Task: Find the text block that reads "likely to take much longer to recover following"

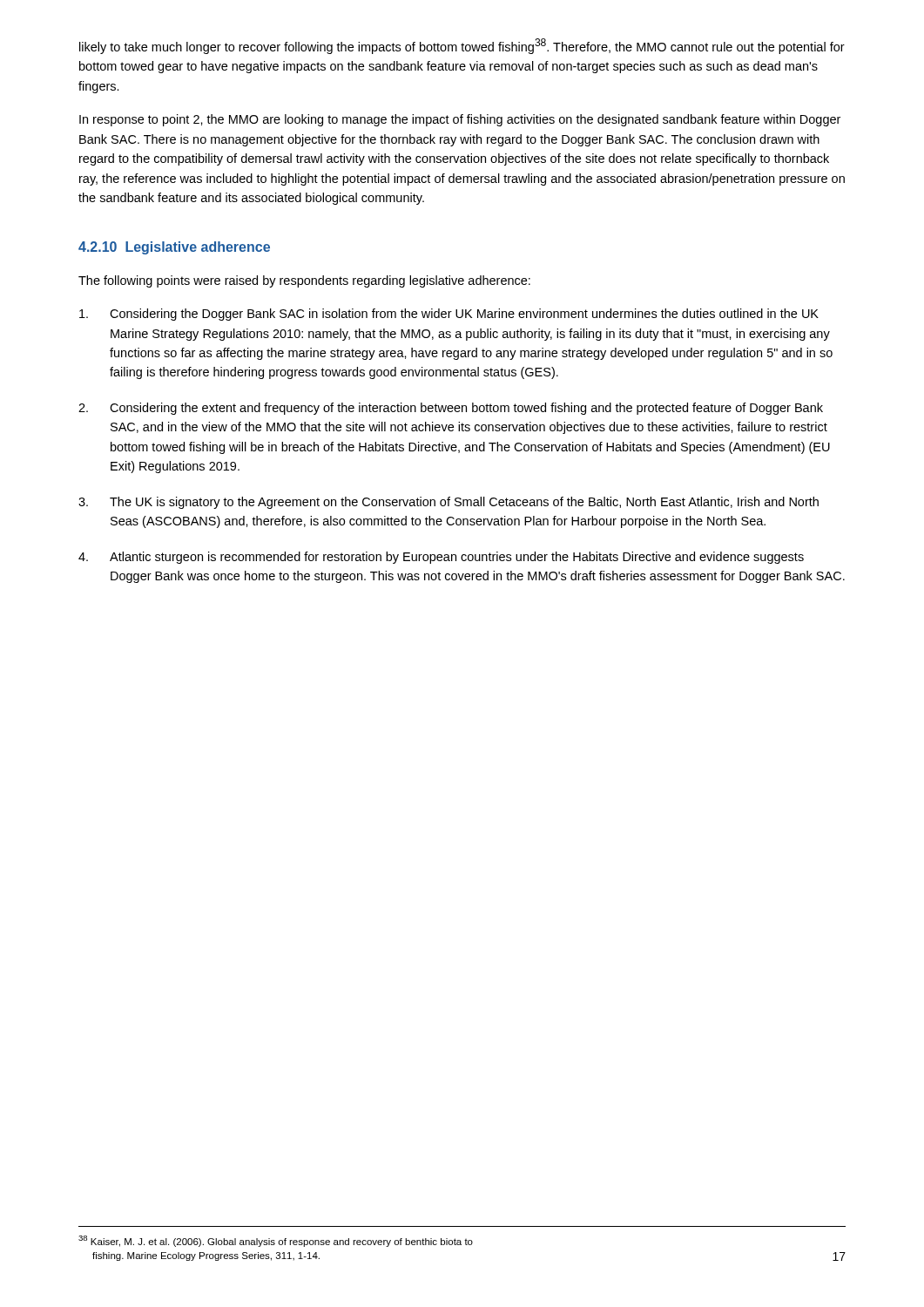Action: [462, 121]
